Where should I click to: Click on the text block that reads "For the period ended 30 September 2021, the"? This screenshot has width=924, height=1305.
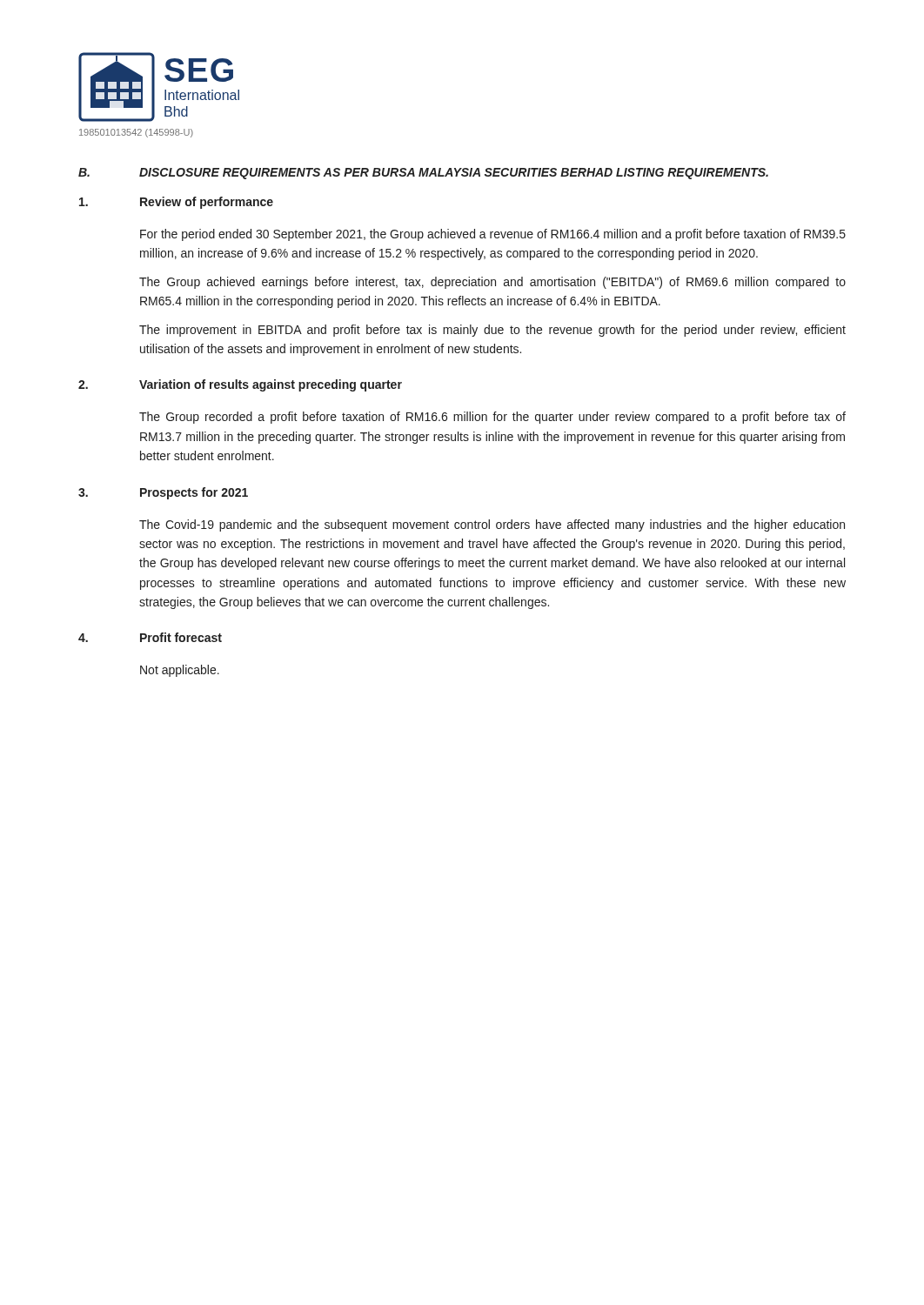point(492,244)
